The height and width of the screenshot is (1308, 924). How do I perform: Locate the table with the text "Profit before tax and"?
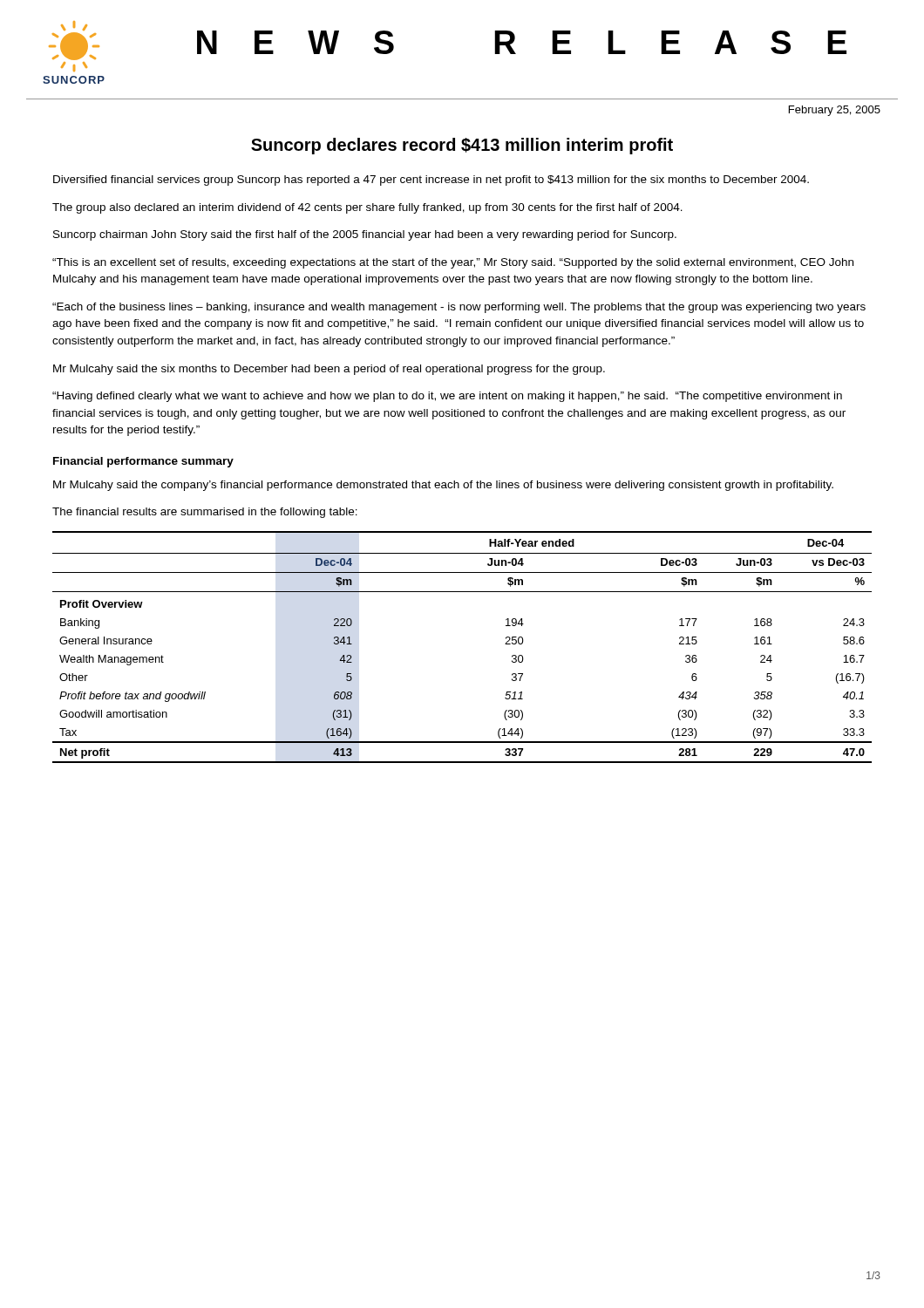click(462, 647)
